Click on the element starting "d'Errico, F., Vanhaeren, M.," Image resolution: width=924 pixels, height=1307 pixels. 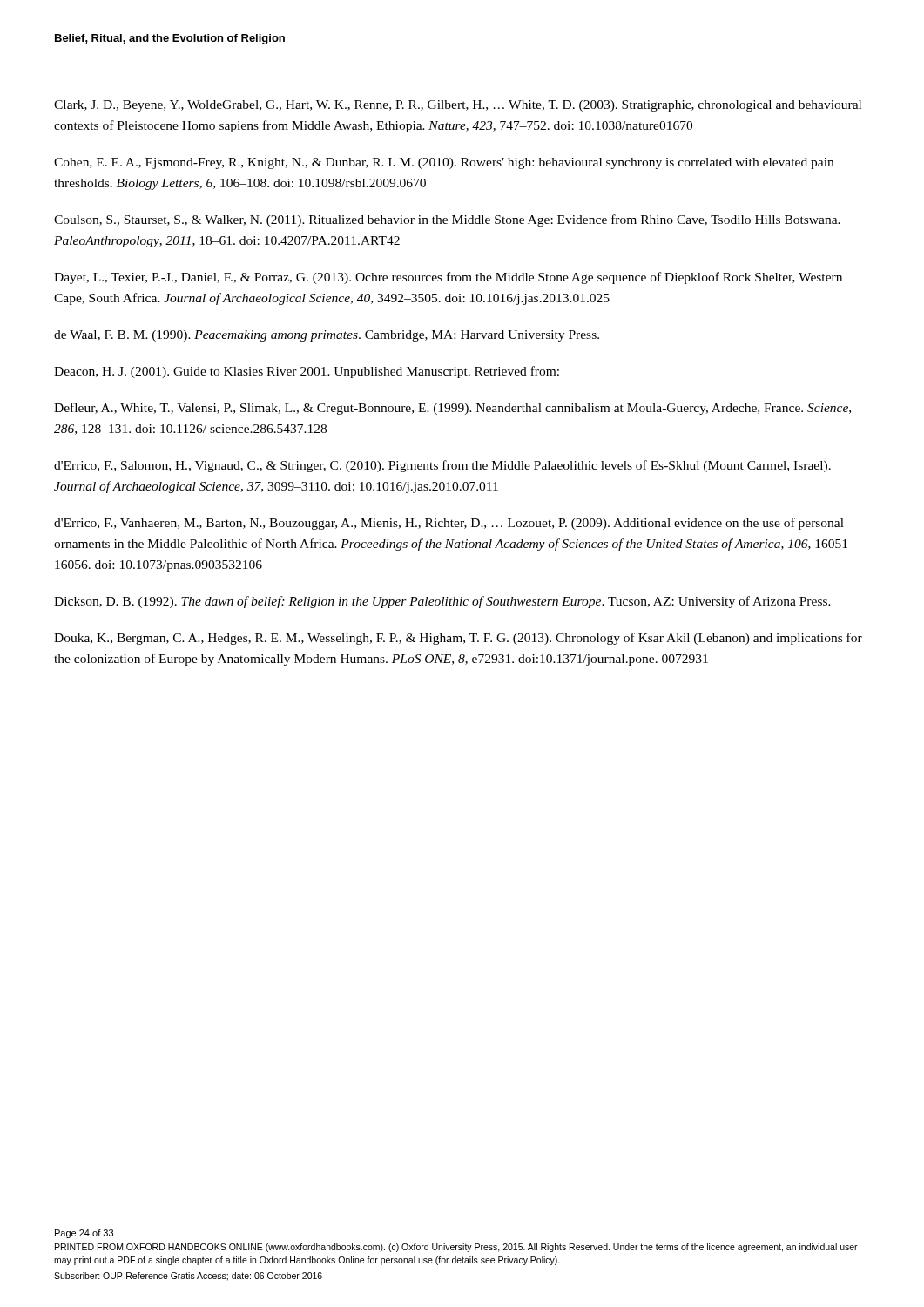[x=454, y=543]
